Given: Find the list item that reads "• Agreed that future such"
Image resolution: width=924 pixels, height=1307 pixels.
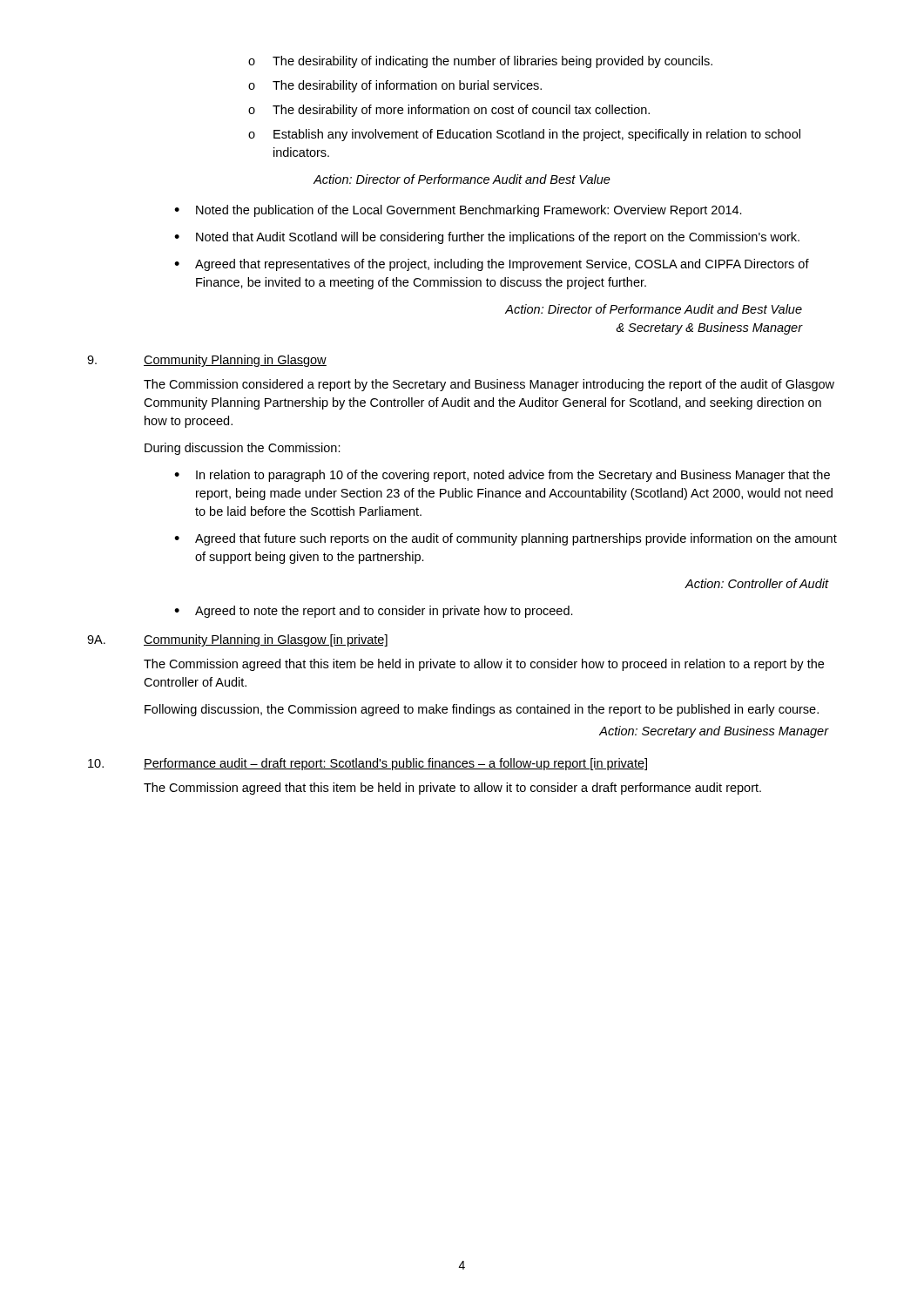Looking at the screenshot, I should [x=506, y=548].
